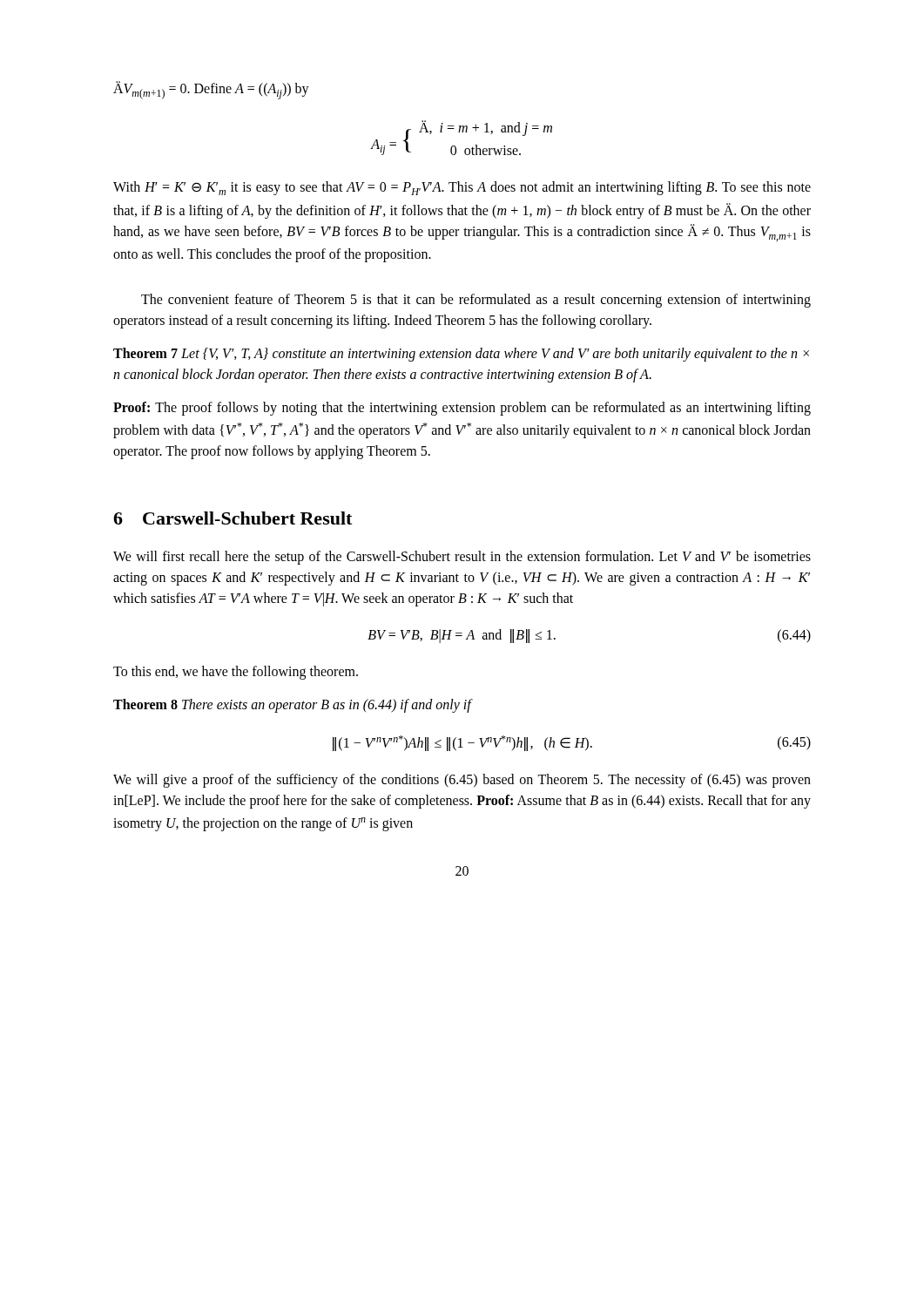Find the text block starting "6 Carswell-Schubert Result"
Viewport: 924px width, 1307px height.
click(x=233, y=518)
